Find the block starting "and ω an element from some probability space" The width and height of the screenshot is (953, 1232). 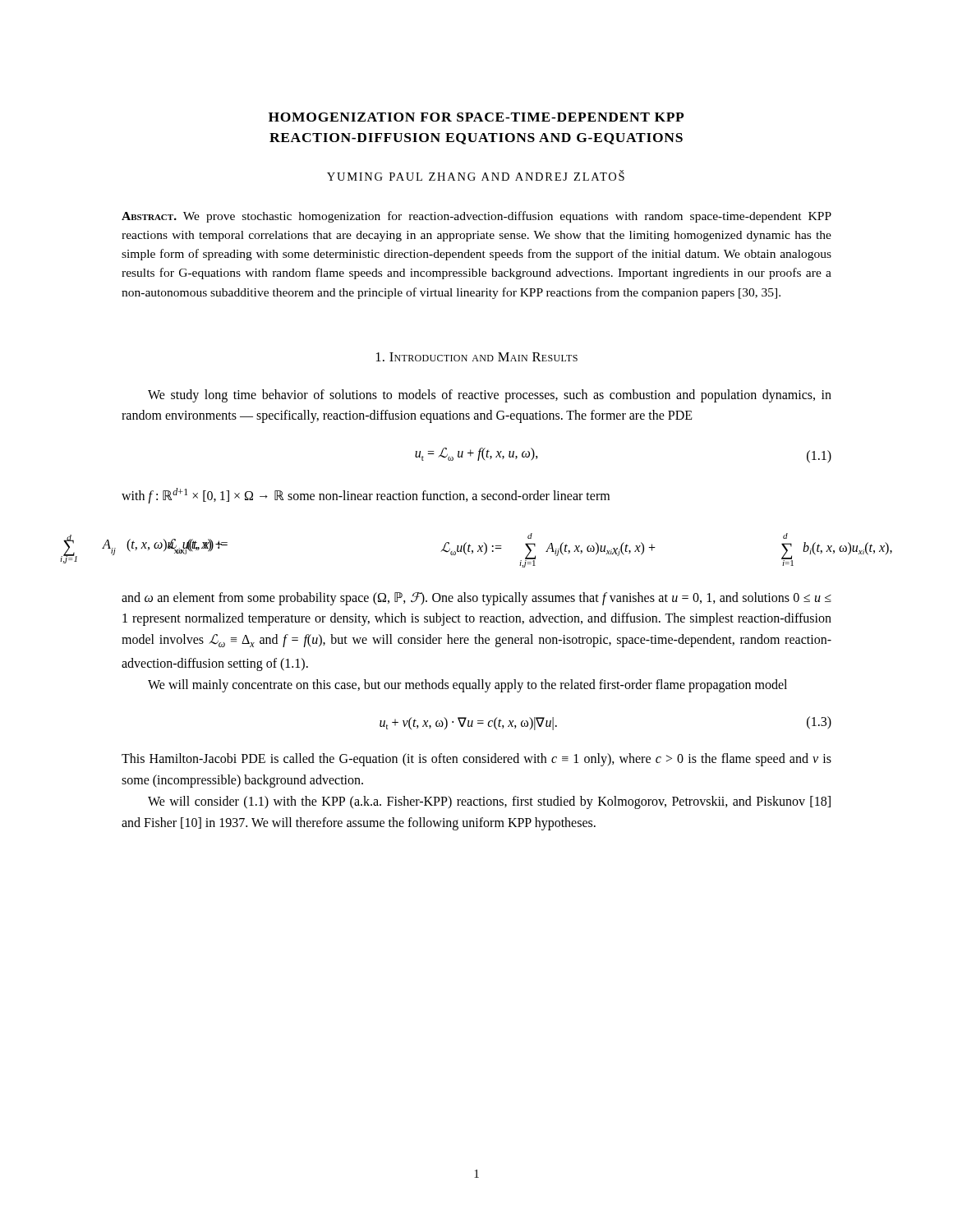pos(476,630)
